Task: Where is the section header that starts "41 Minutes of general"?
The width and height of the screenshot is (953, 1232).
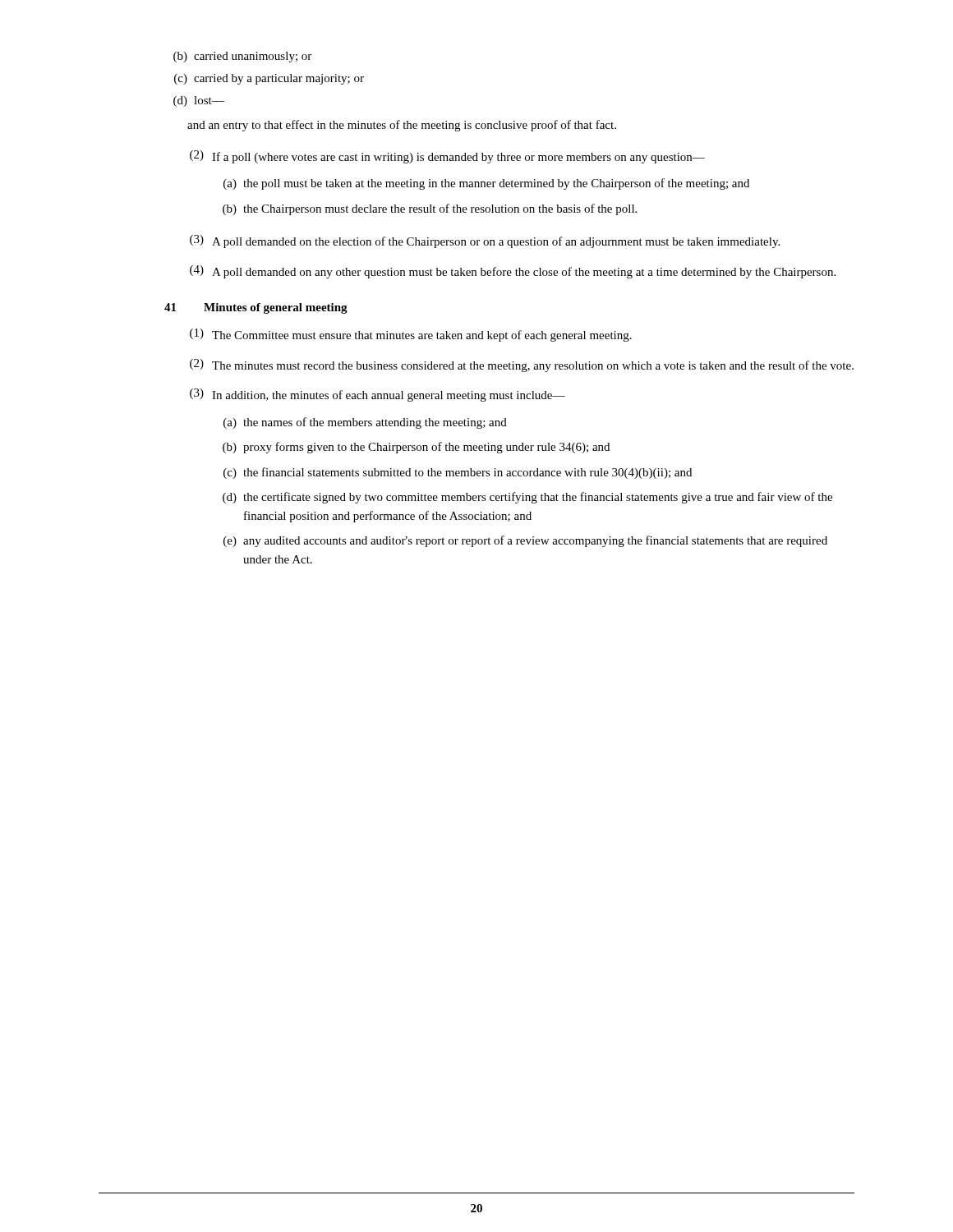Action: pyautogui.click(x=256, y=308)
